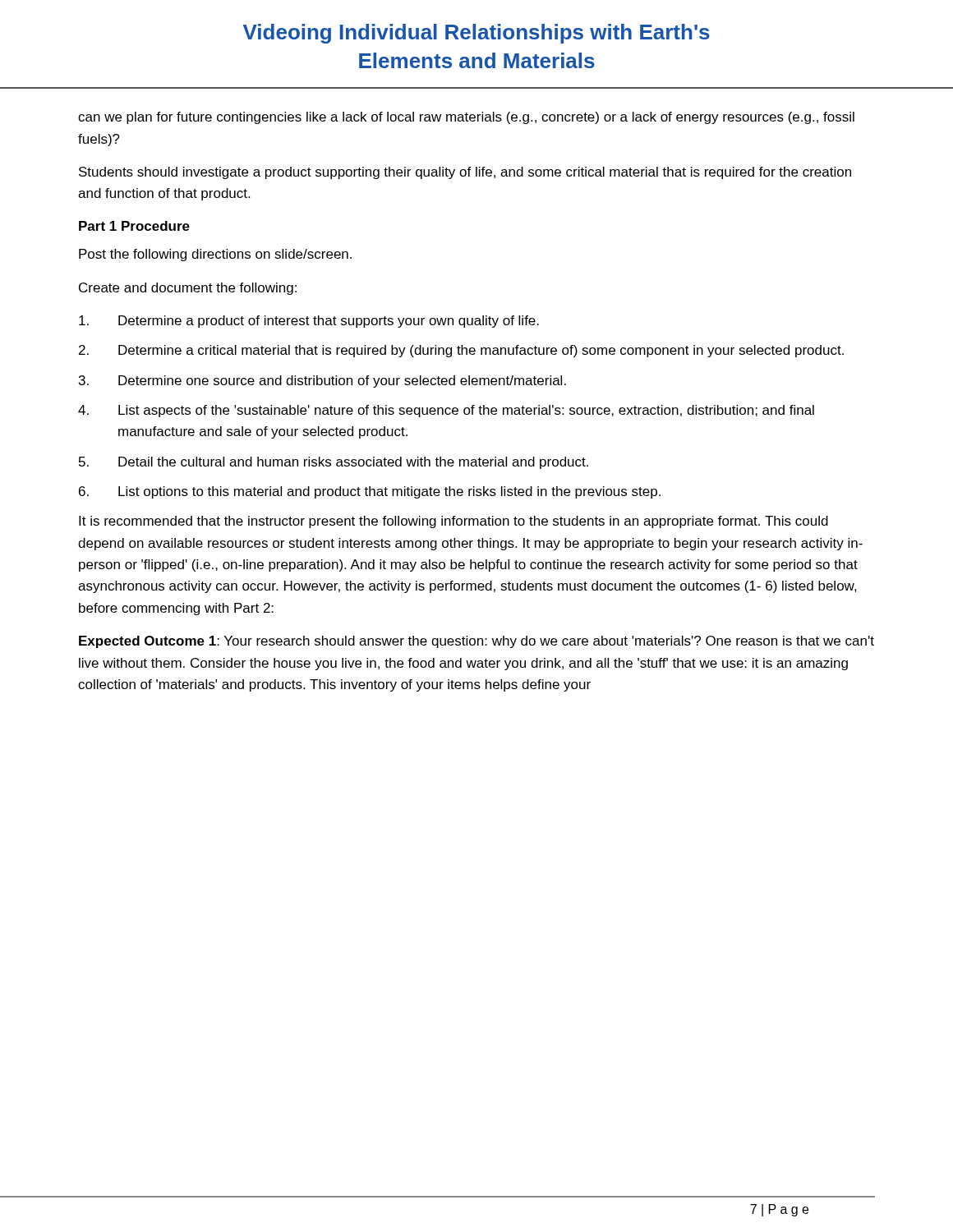Viewport: 953px width, 1232px height.
Task: Find the block on this page that starts "can we plan for future contingencies"
Action: click(467, 128)
